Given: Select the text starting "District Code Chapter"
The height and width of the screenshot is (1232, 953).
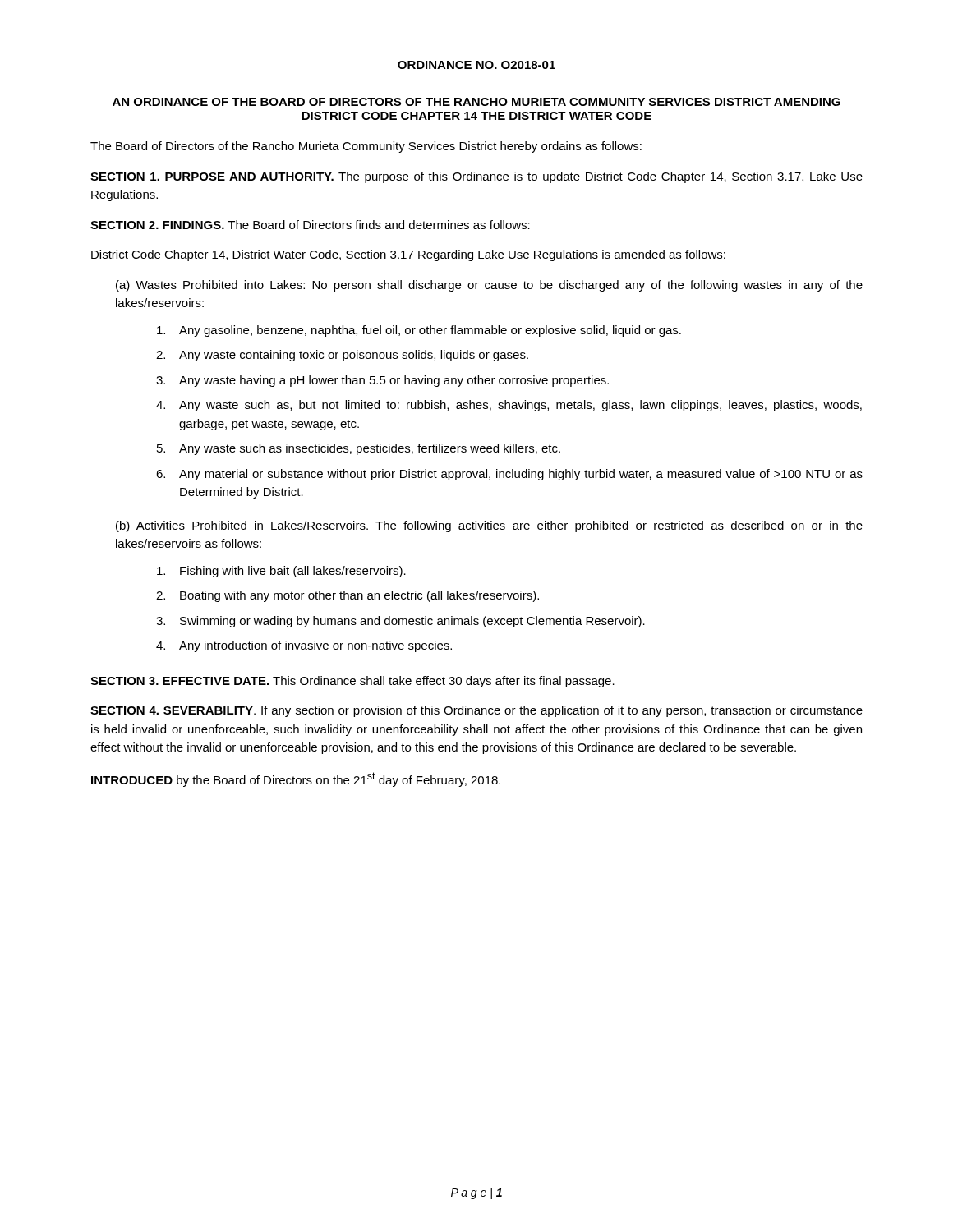Looking at the screenshot, I should click(x=408, y=254).
